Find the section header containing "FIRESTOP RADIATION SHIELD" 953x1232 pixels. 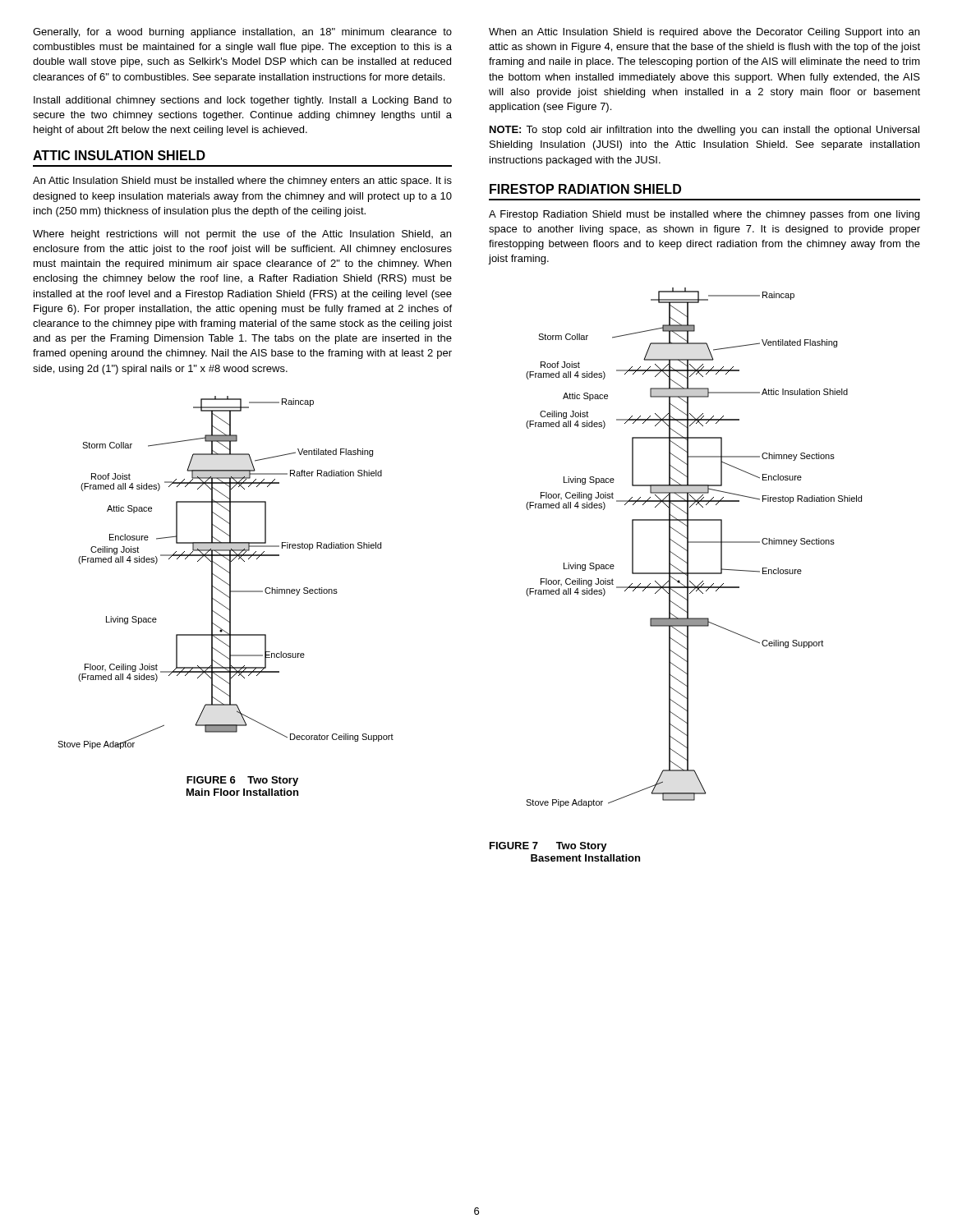[585, 189]
